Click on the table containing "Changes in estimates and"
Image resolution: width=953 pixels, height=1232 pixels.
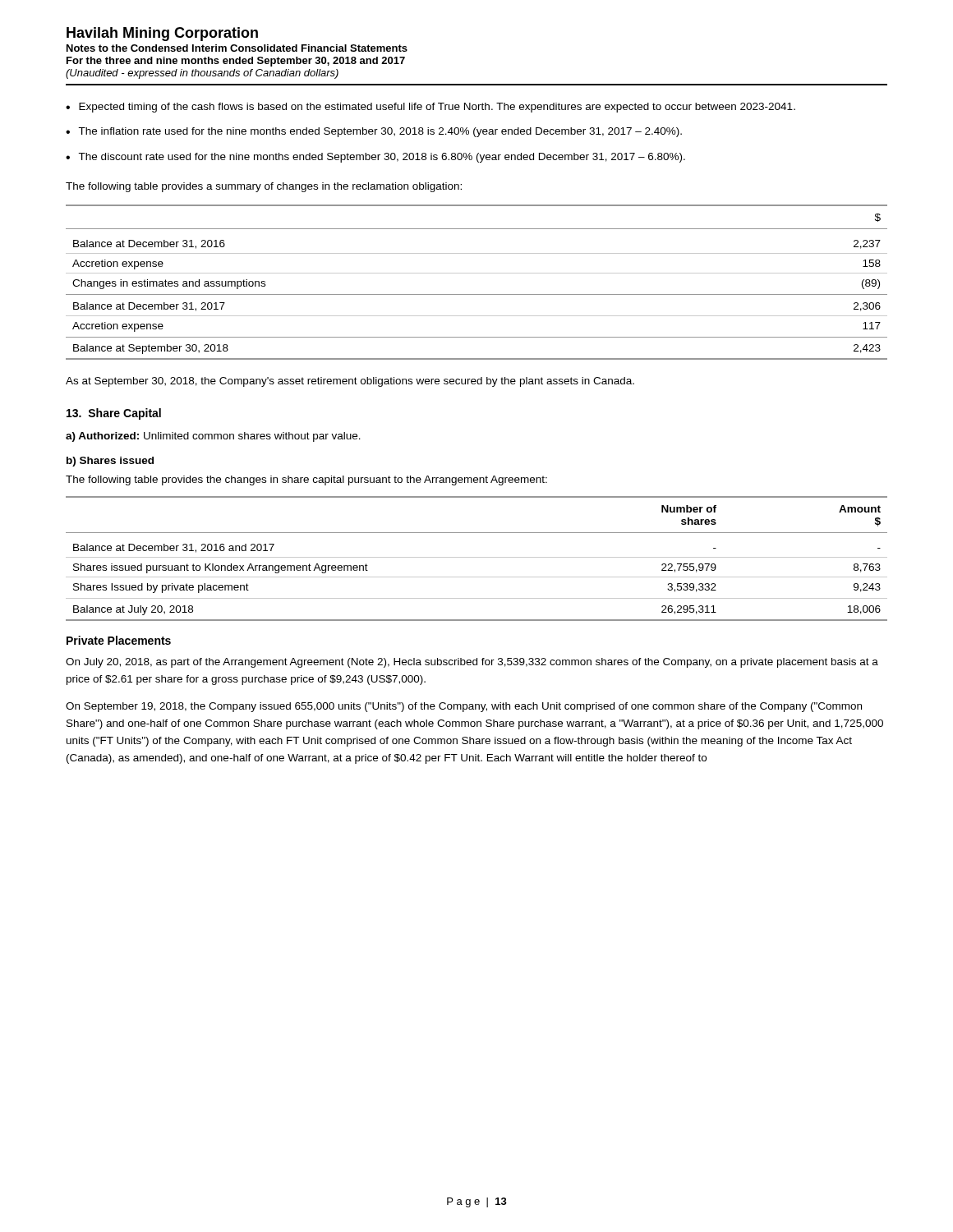[x=476, y=282]
